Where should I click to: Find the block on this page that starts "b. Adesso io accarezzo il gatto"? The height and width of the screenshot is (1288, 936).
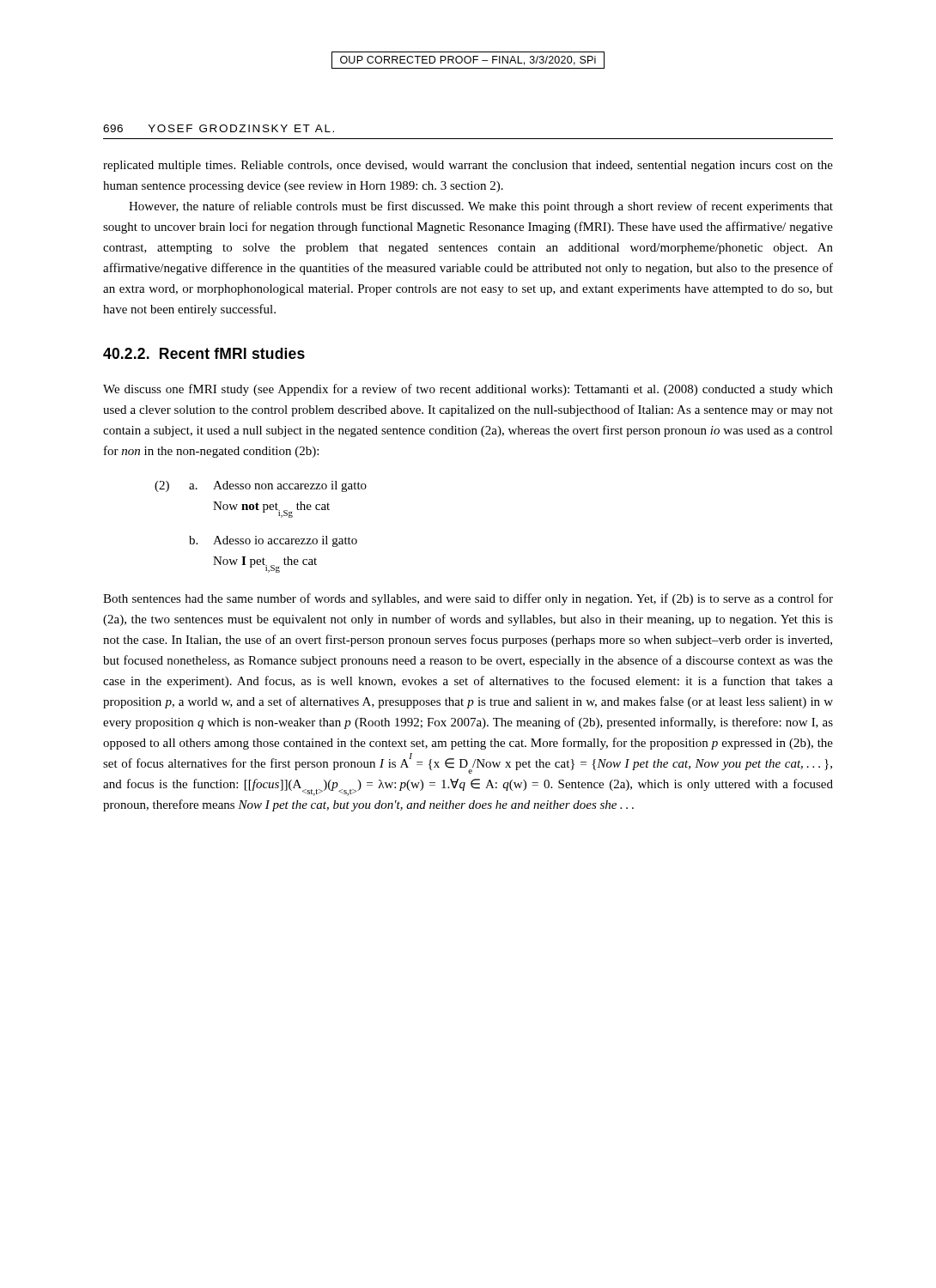(x=273, y=541)
